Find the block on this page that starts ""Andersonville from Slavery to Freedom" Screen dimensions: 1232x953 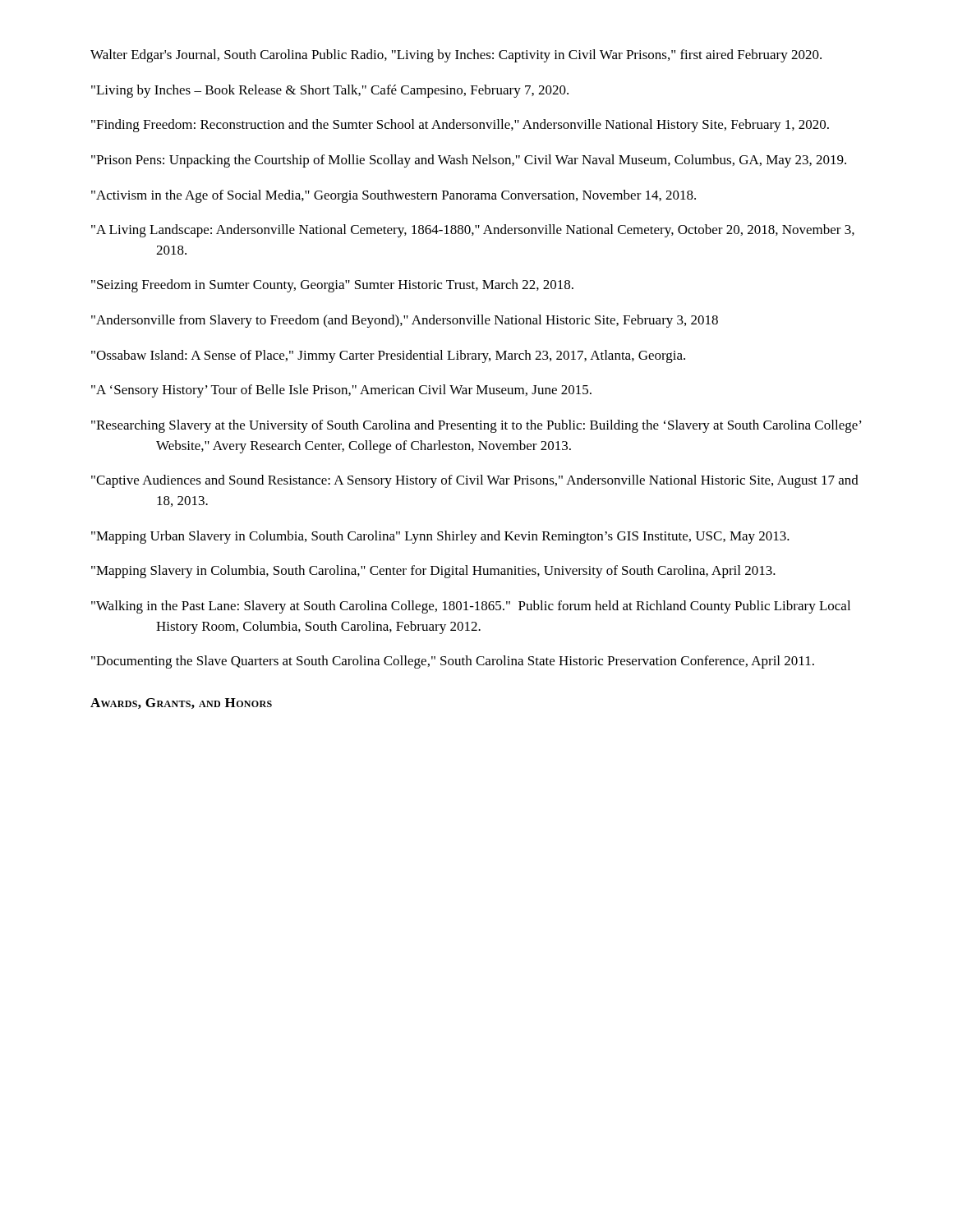coord(404,320)
